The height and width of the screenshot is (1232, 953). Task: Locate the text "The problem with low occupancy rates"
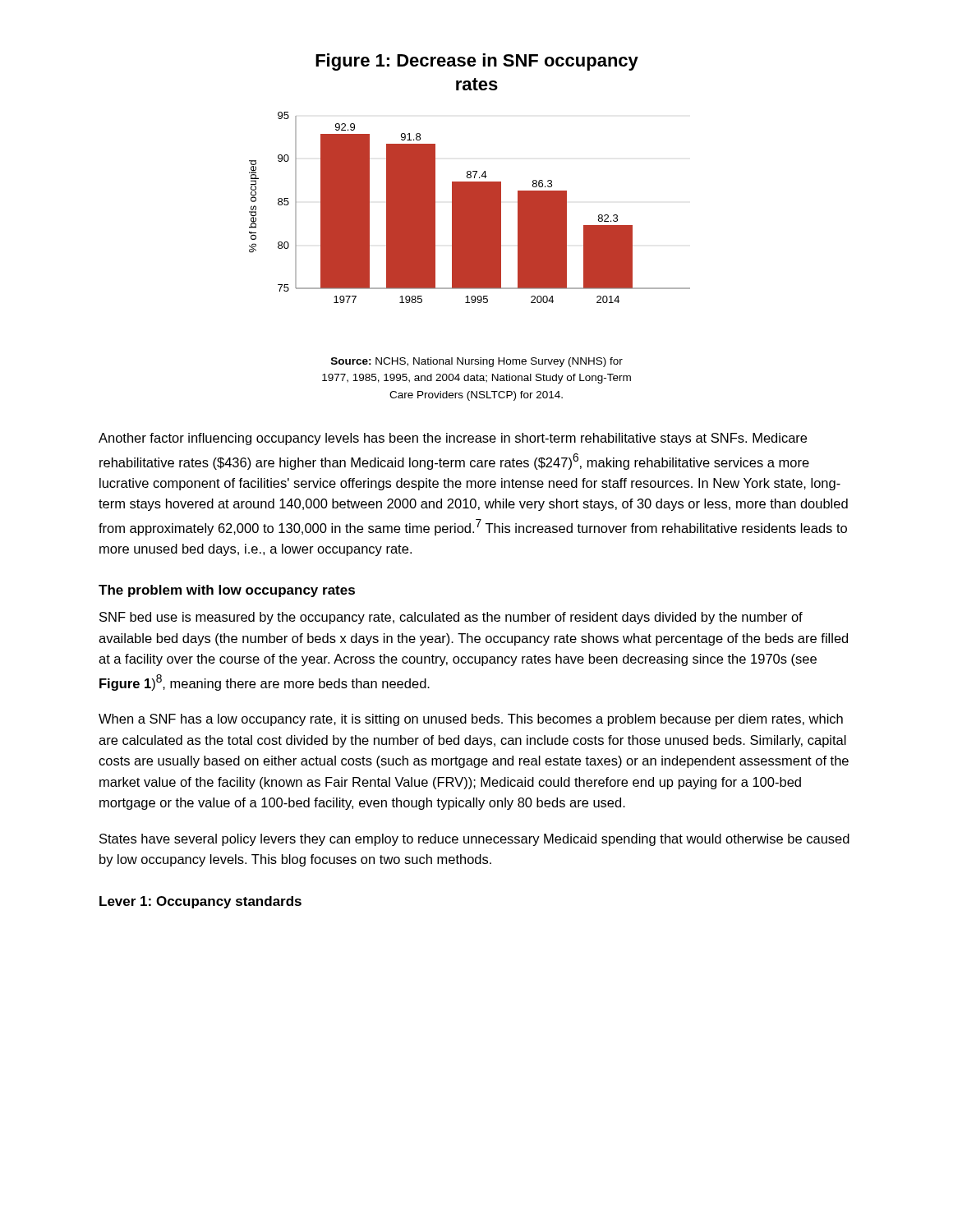pos(227,590)
